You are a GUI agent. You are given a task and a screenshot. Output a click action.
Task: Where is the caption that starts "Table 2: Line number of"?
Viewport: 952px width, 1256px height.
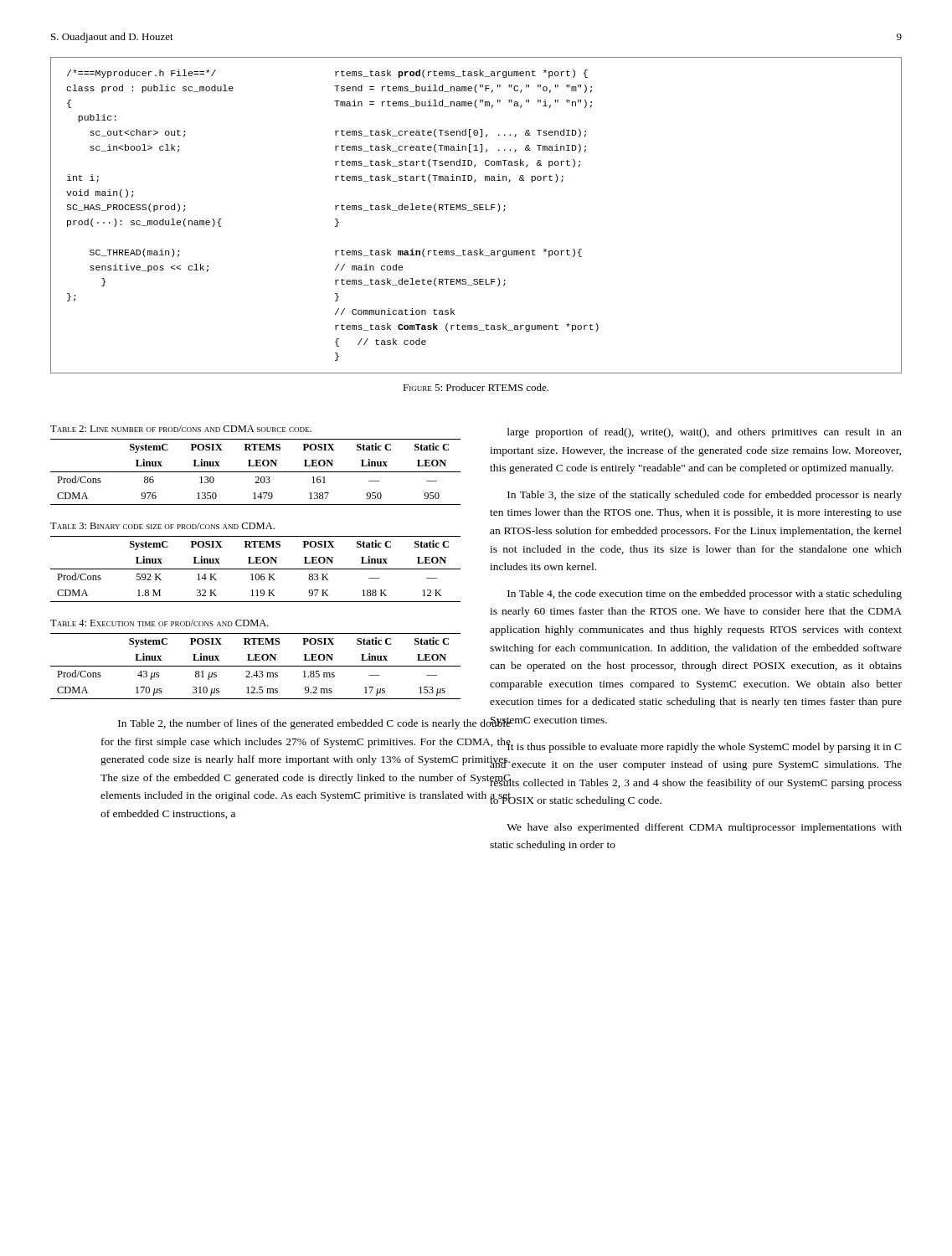pos(181,429)
